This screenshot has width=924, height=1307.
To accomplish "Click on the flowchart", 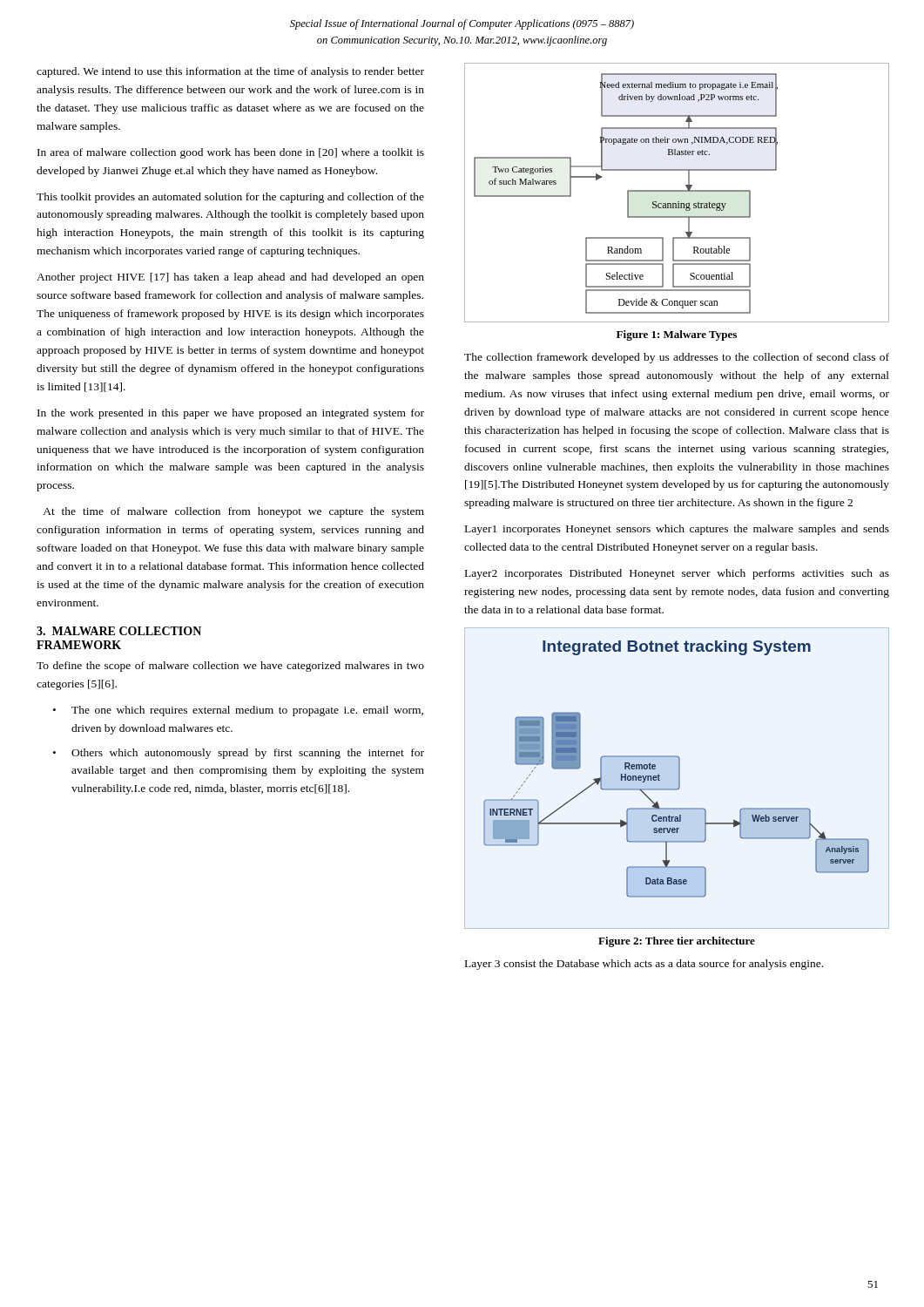I will point(677,193).
